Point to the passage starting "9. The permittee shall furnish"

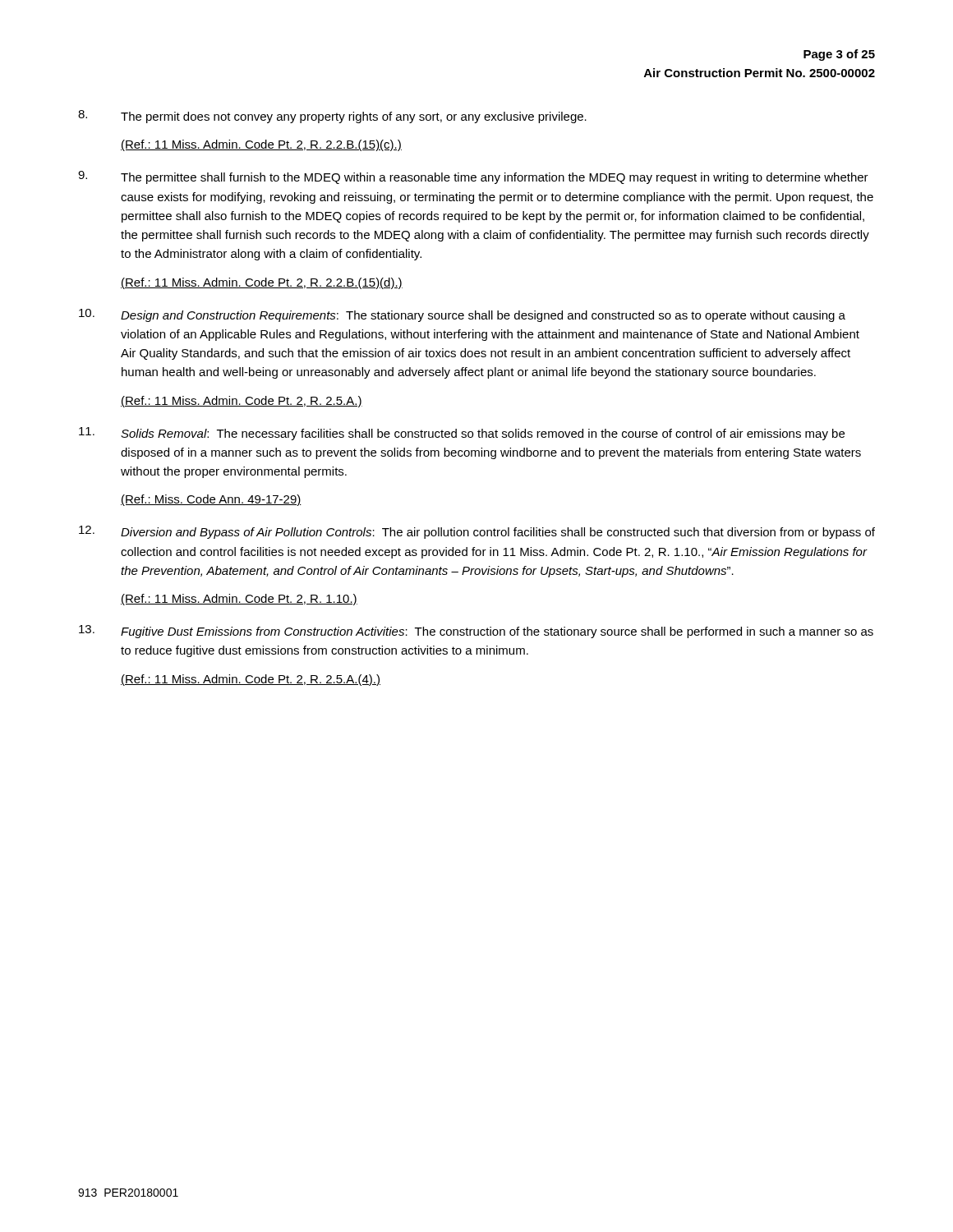(476, 218)
